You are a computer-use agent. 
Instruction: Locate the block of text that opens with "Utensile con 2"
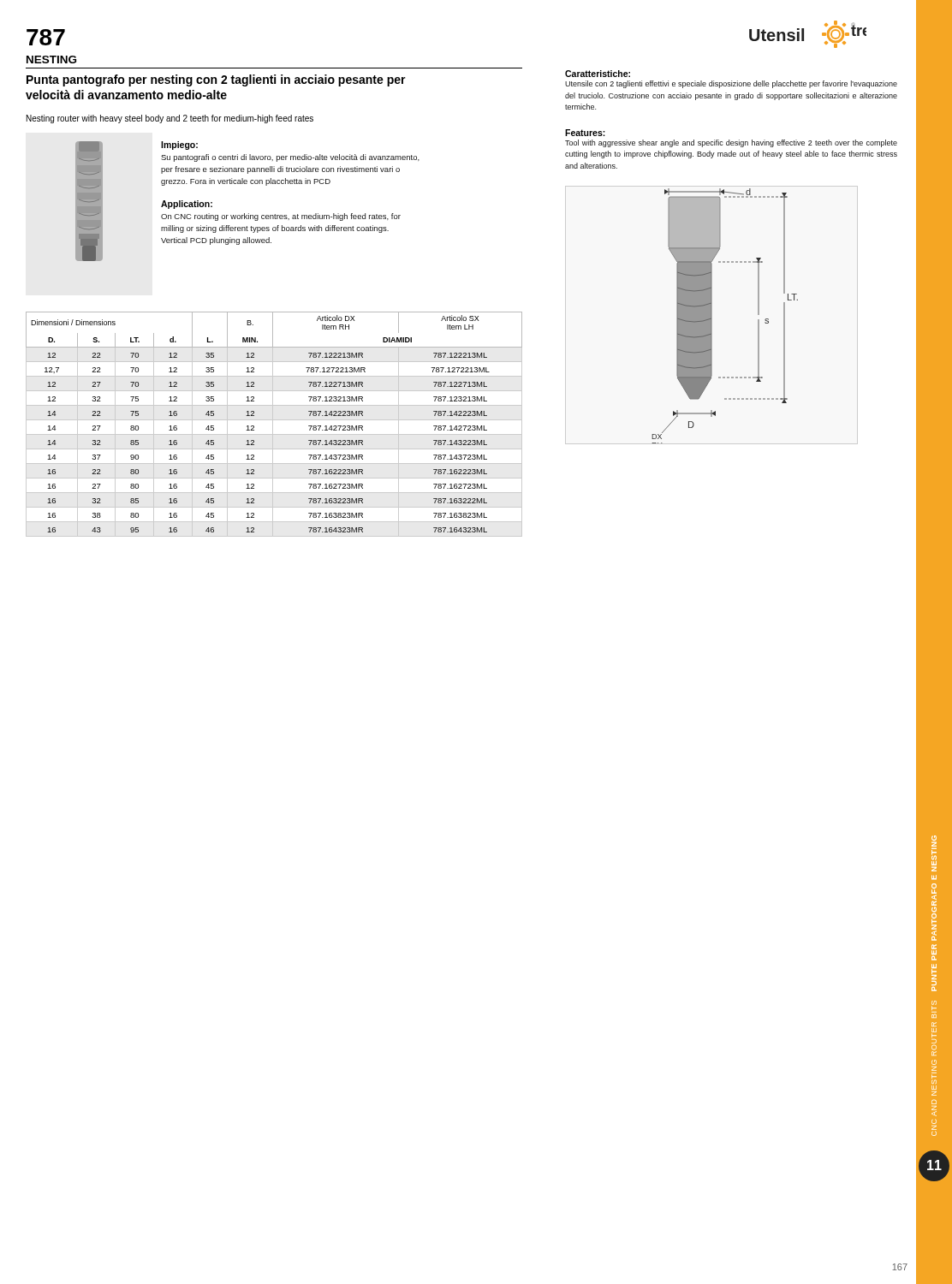(x=731, y=95)
